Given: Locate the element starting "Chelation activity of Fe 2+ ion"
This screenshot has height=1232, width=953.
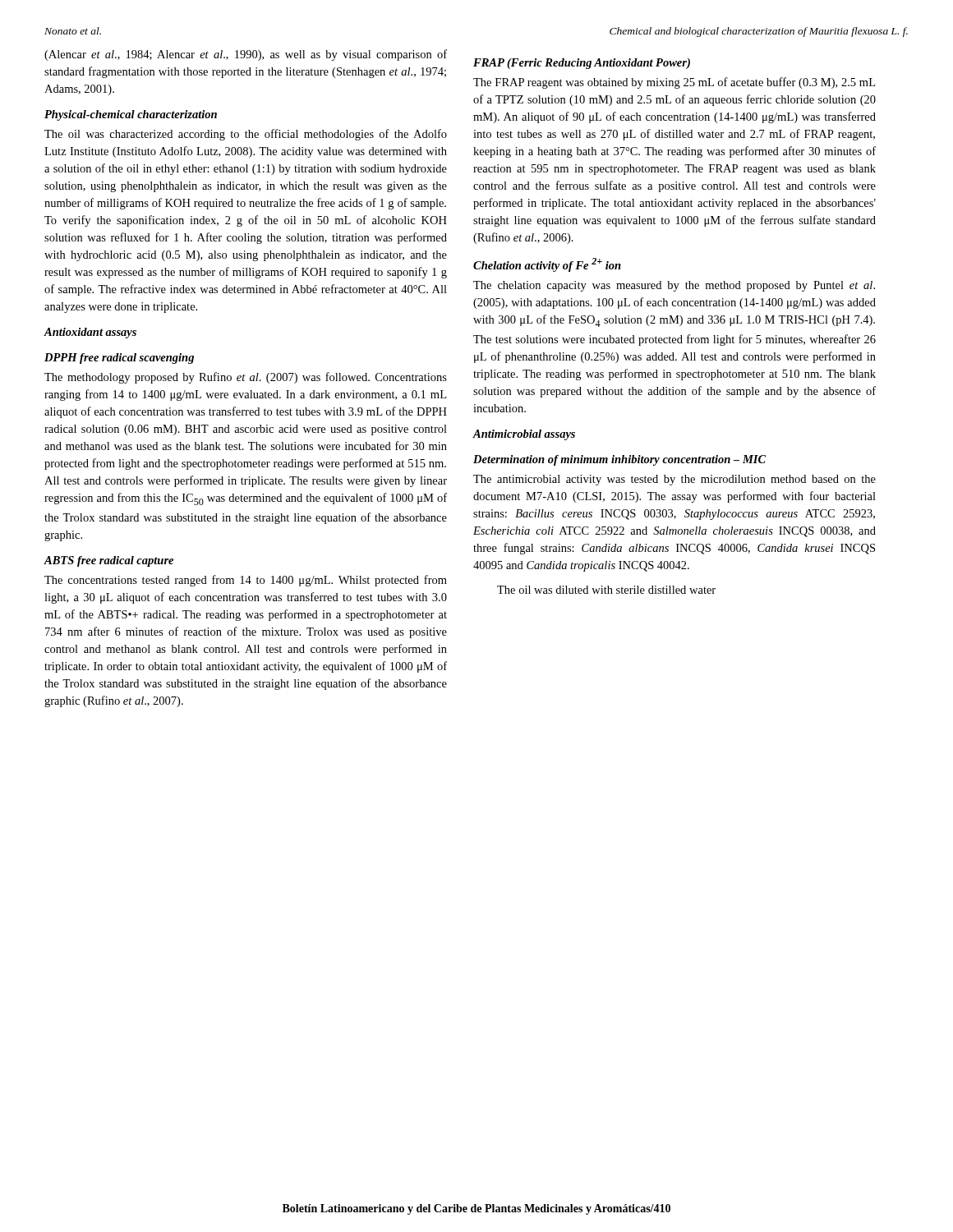Looking at the screenshot, I should [x=547, y=263].
